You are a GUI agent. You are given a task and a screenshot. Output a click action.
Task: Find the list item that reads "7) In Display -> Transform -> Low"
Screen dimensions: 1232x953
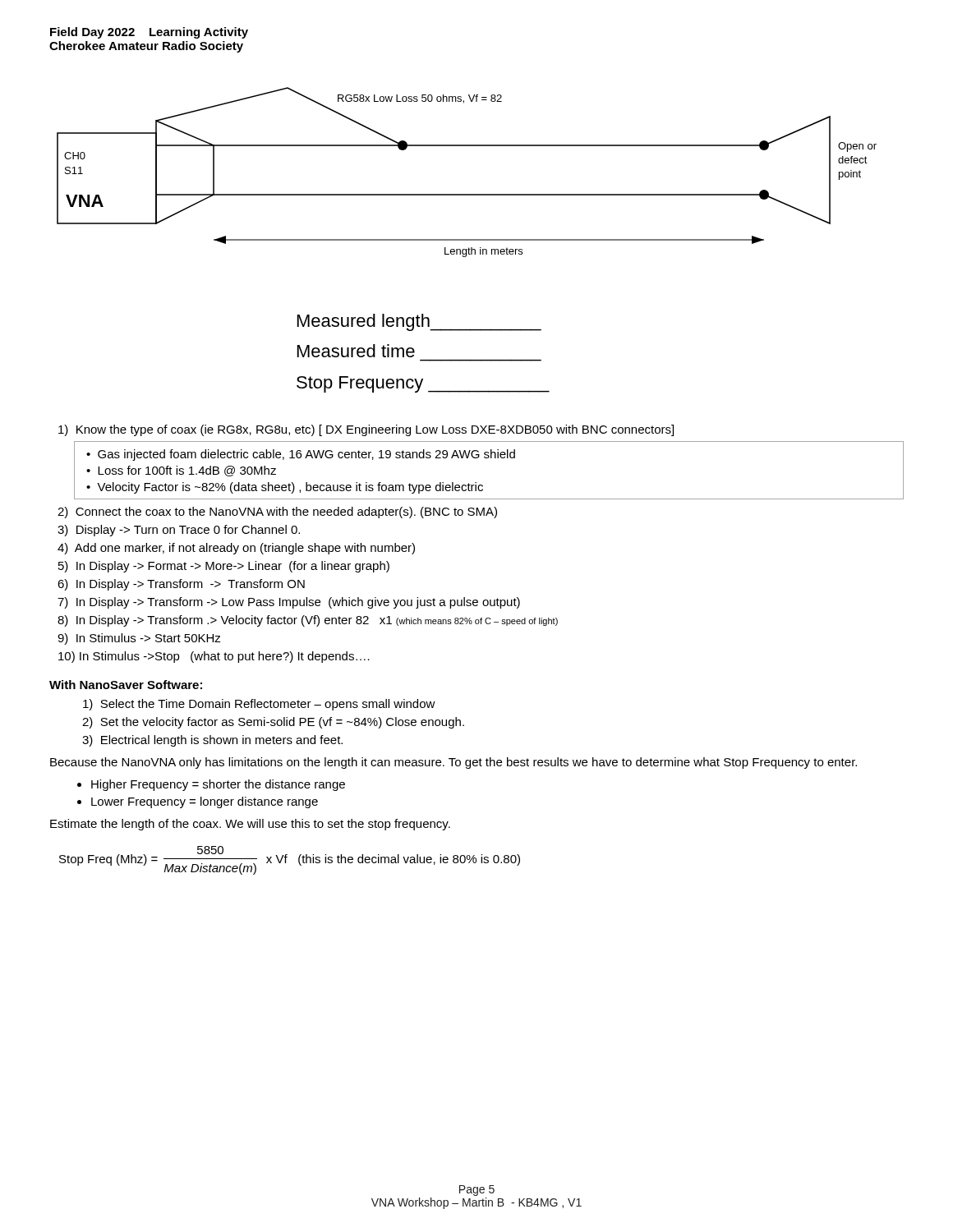(289, 602)
